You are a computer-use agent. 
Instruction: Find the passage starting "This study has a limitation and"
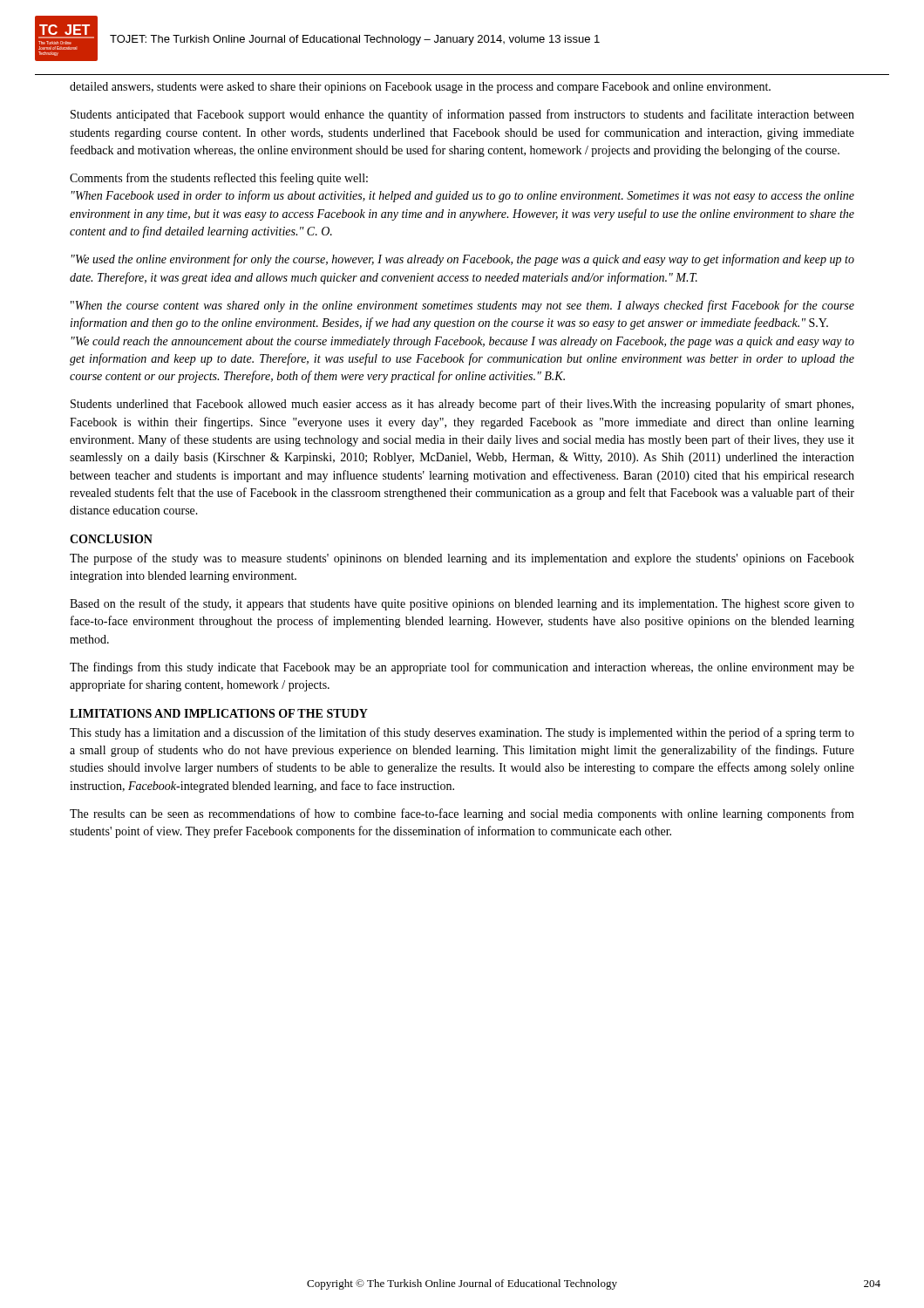pyautogui.click(x=462, y=759)
